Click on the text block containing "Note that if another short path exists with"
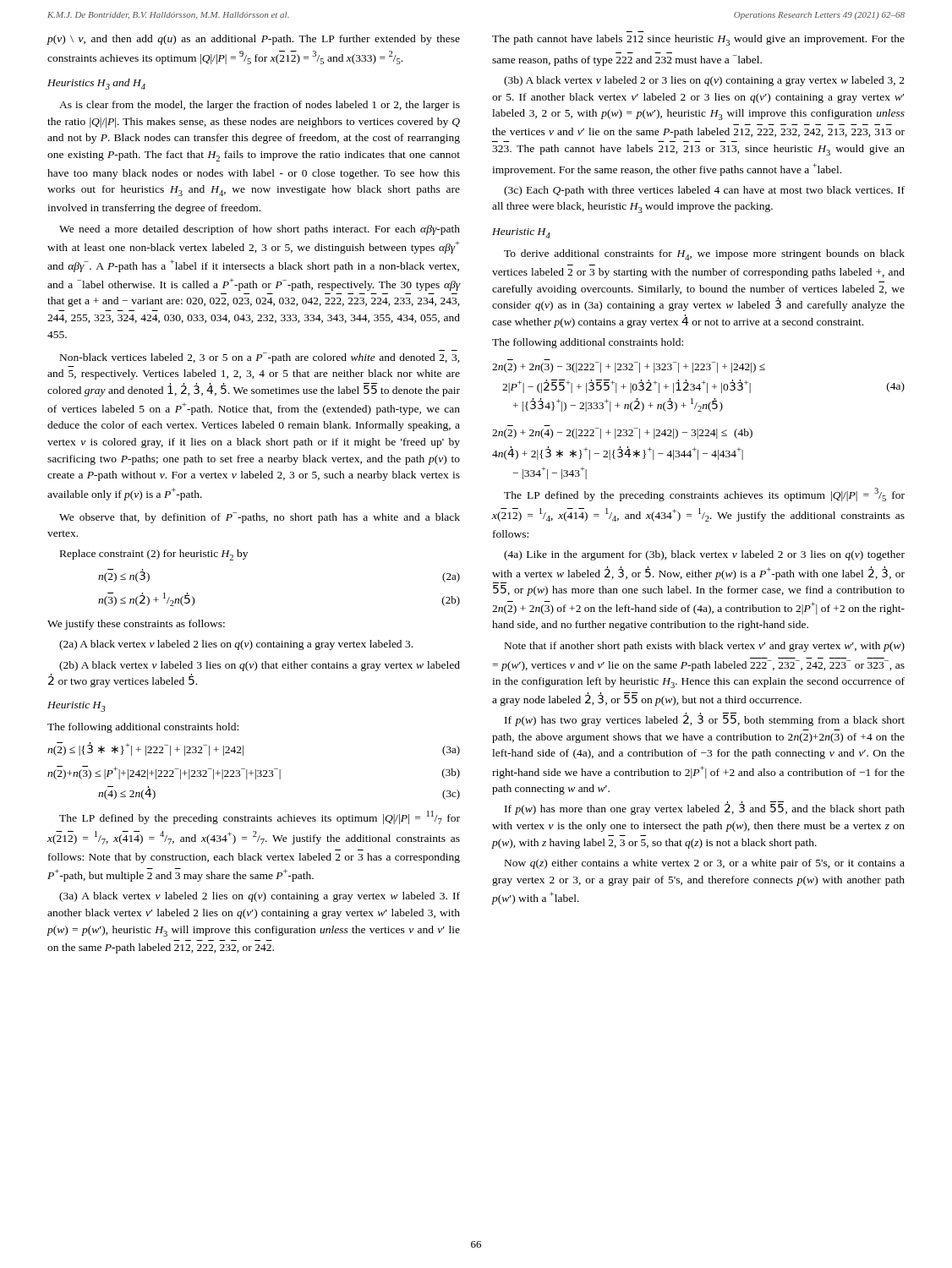The height and width of the screenshot is (1268, 952). pyautogui.click(x=698, y=672)
